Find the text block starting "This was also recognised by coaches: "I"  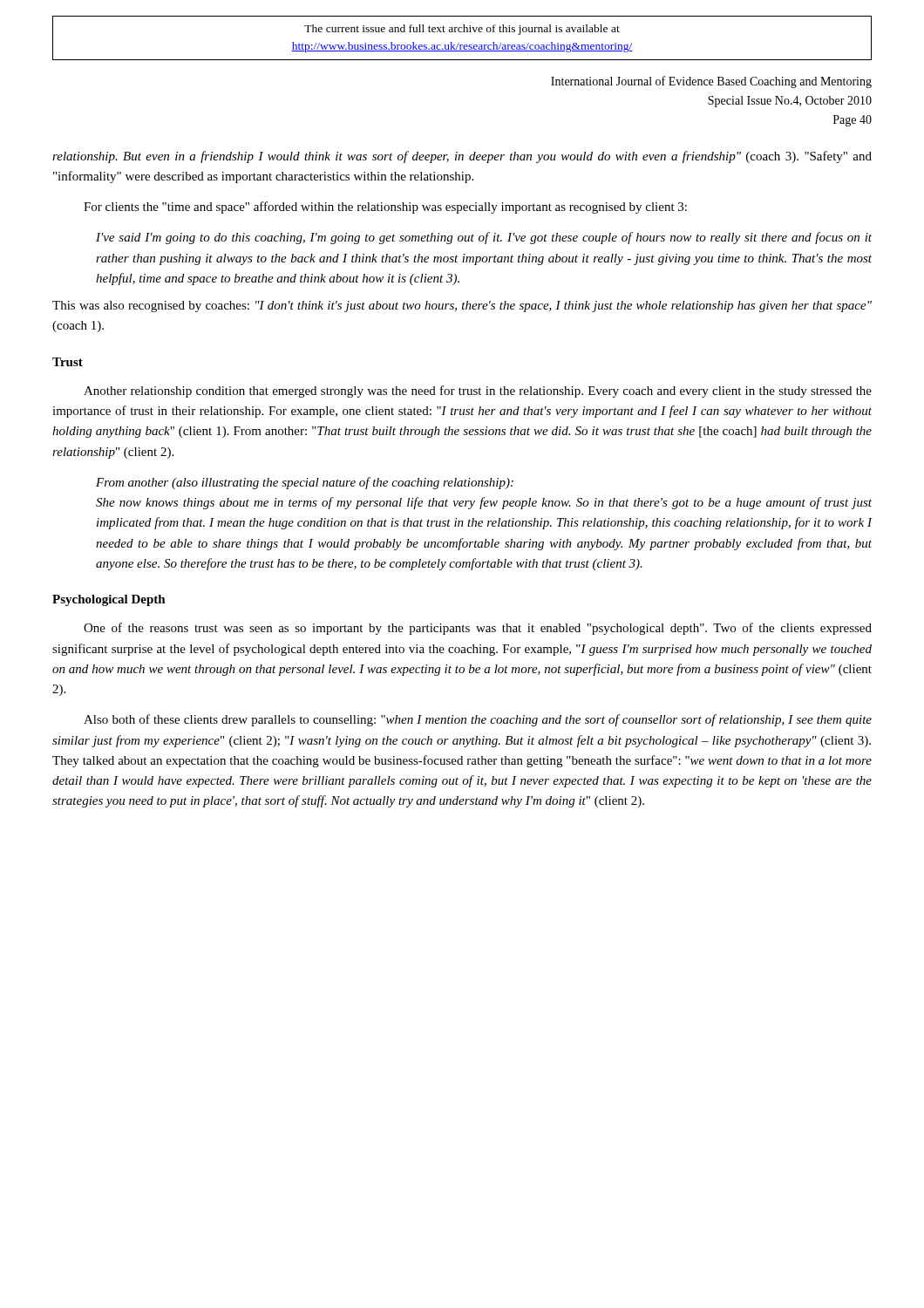(462, 315)
